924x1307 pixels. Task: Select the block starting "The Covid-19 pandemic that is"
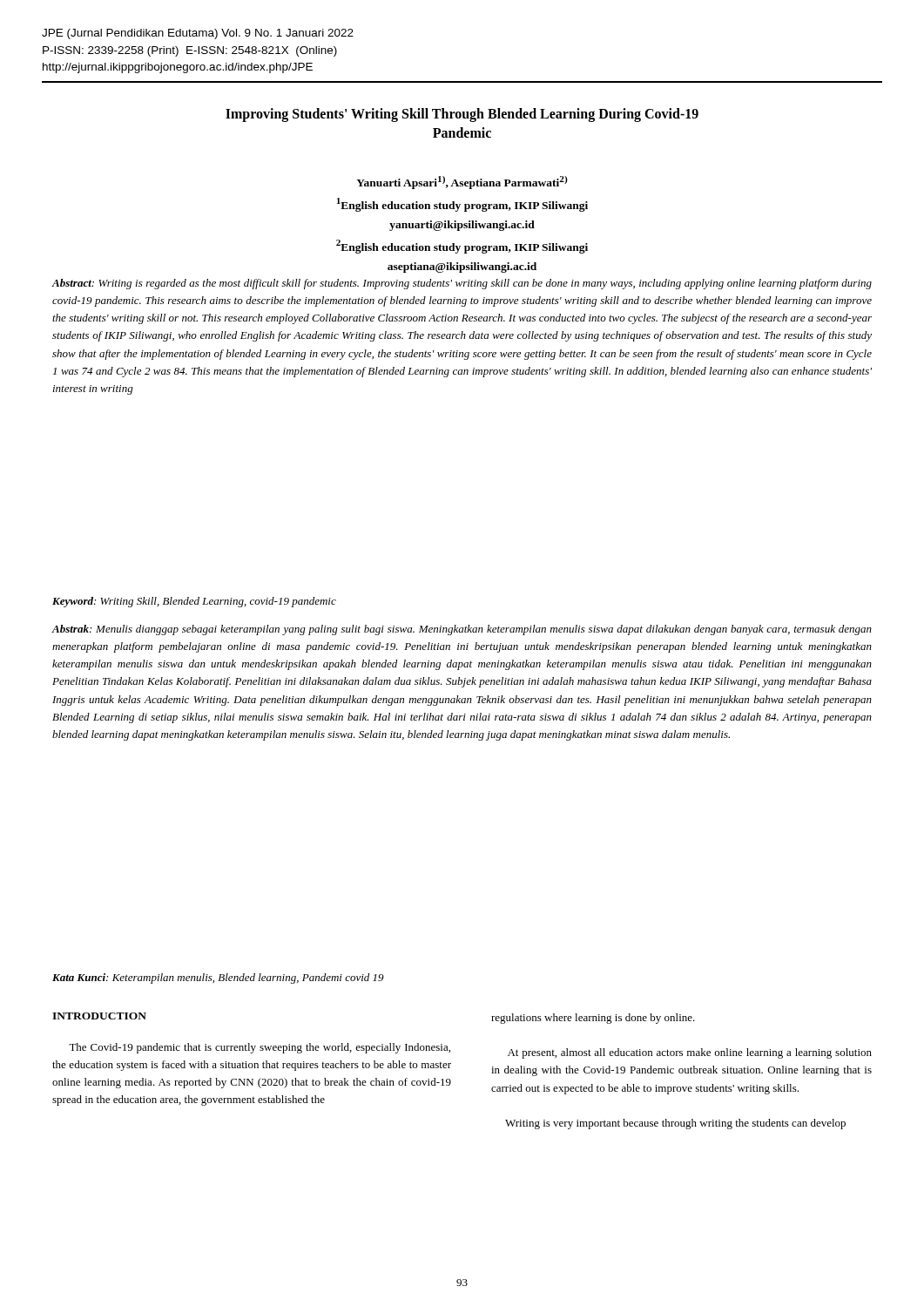point(252,1074)
